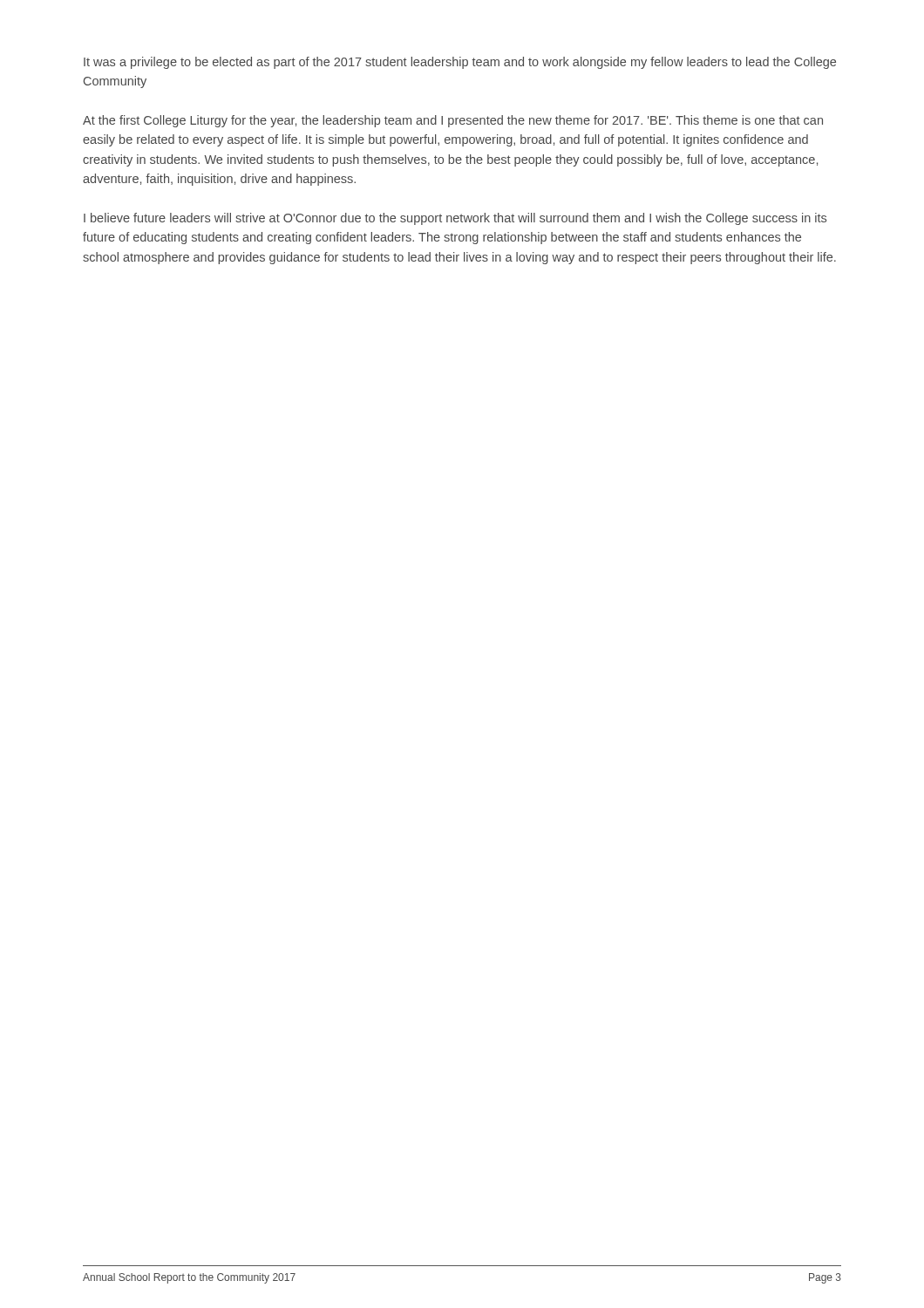Point to the text block starting "It was a"
The image size is (924, 1308).
[460, 72]
